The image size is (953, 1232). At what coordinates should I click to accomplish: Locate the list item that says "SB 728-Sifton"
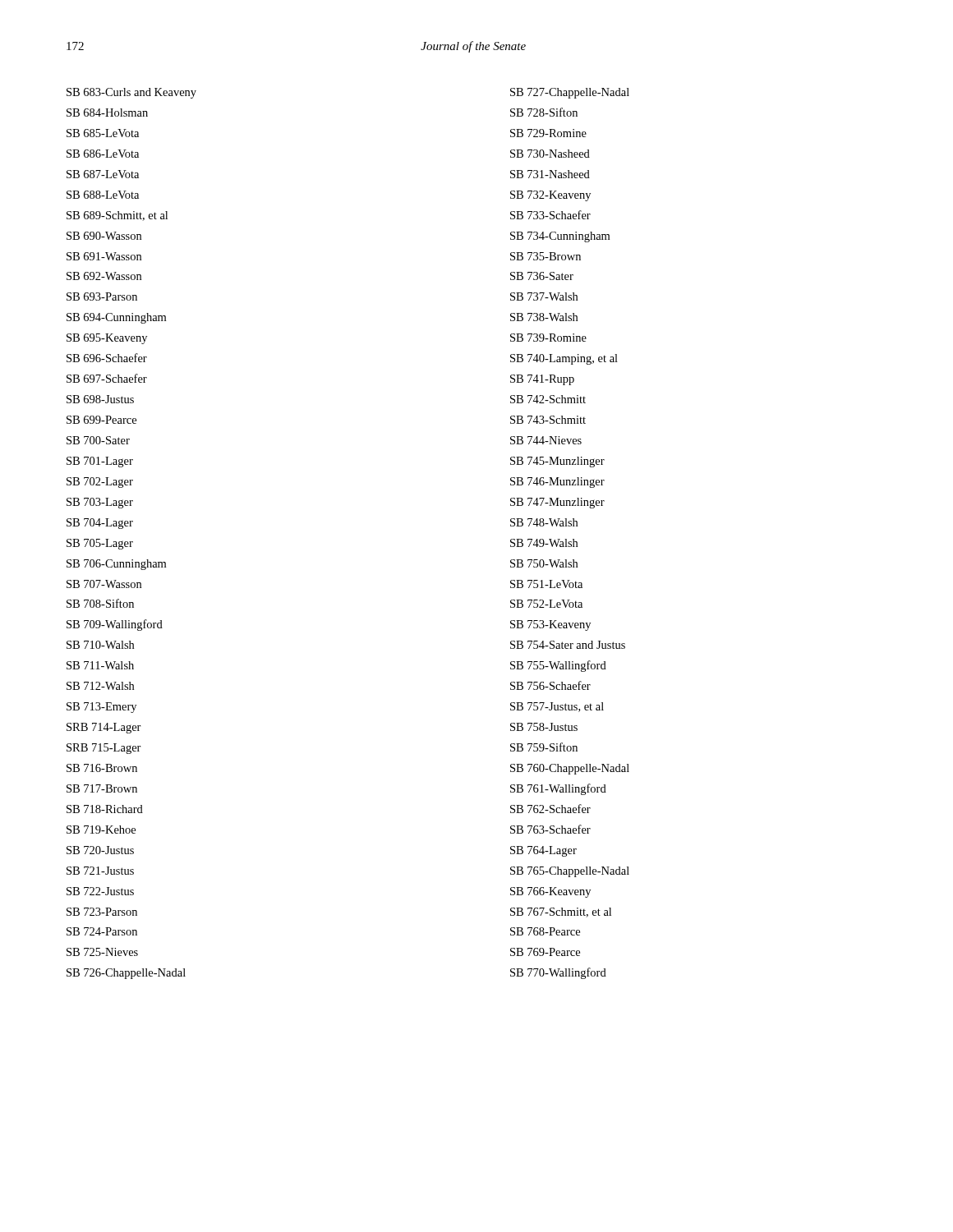544,112
